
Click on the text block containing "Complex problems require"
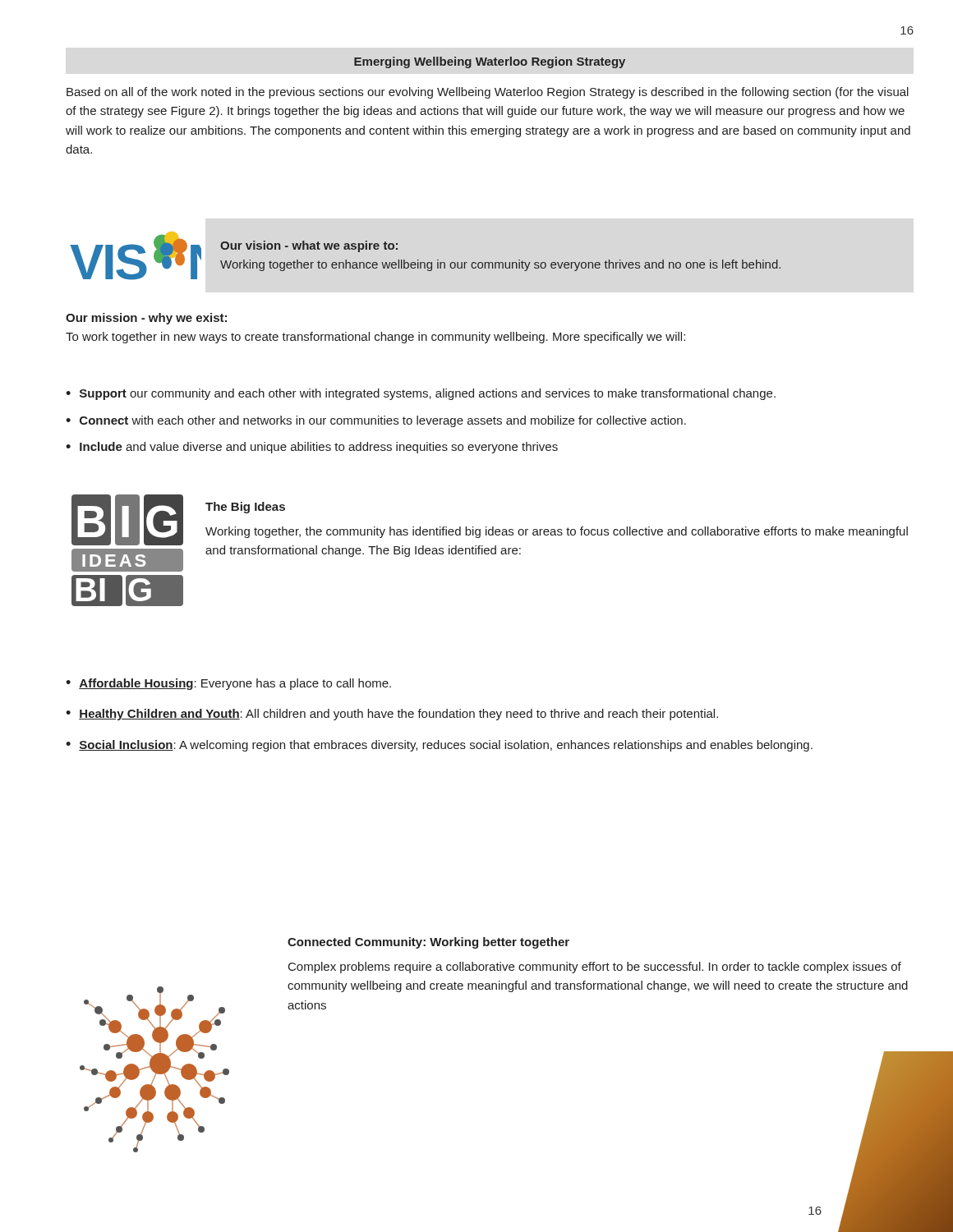[598, 985]
